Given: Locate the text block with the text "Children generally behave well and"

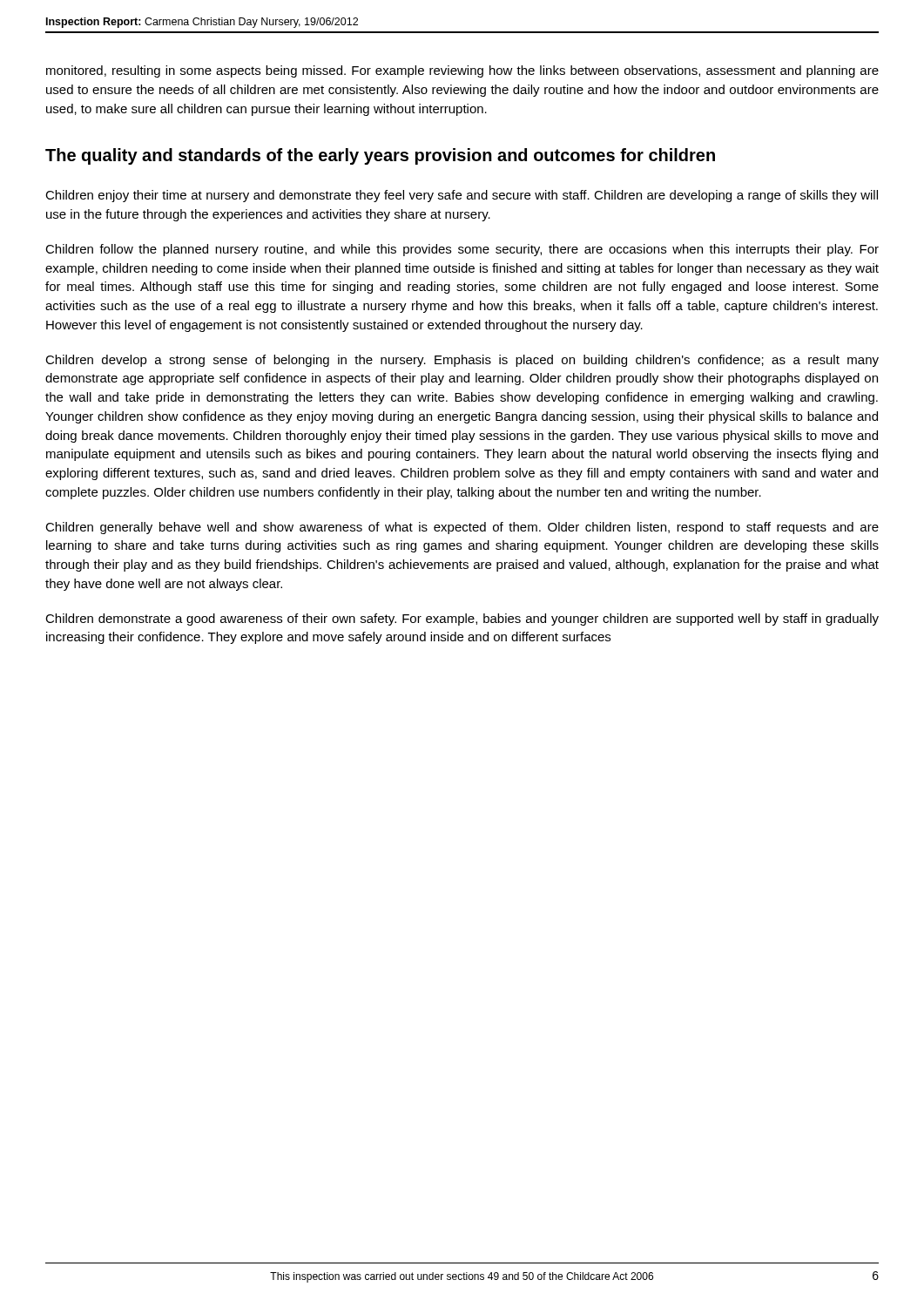Looking at the screenshot, I should tap(462, 555).
